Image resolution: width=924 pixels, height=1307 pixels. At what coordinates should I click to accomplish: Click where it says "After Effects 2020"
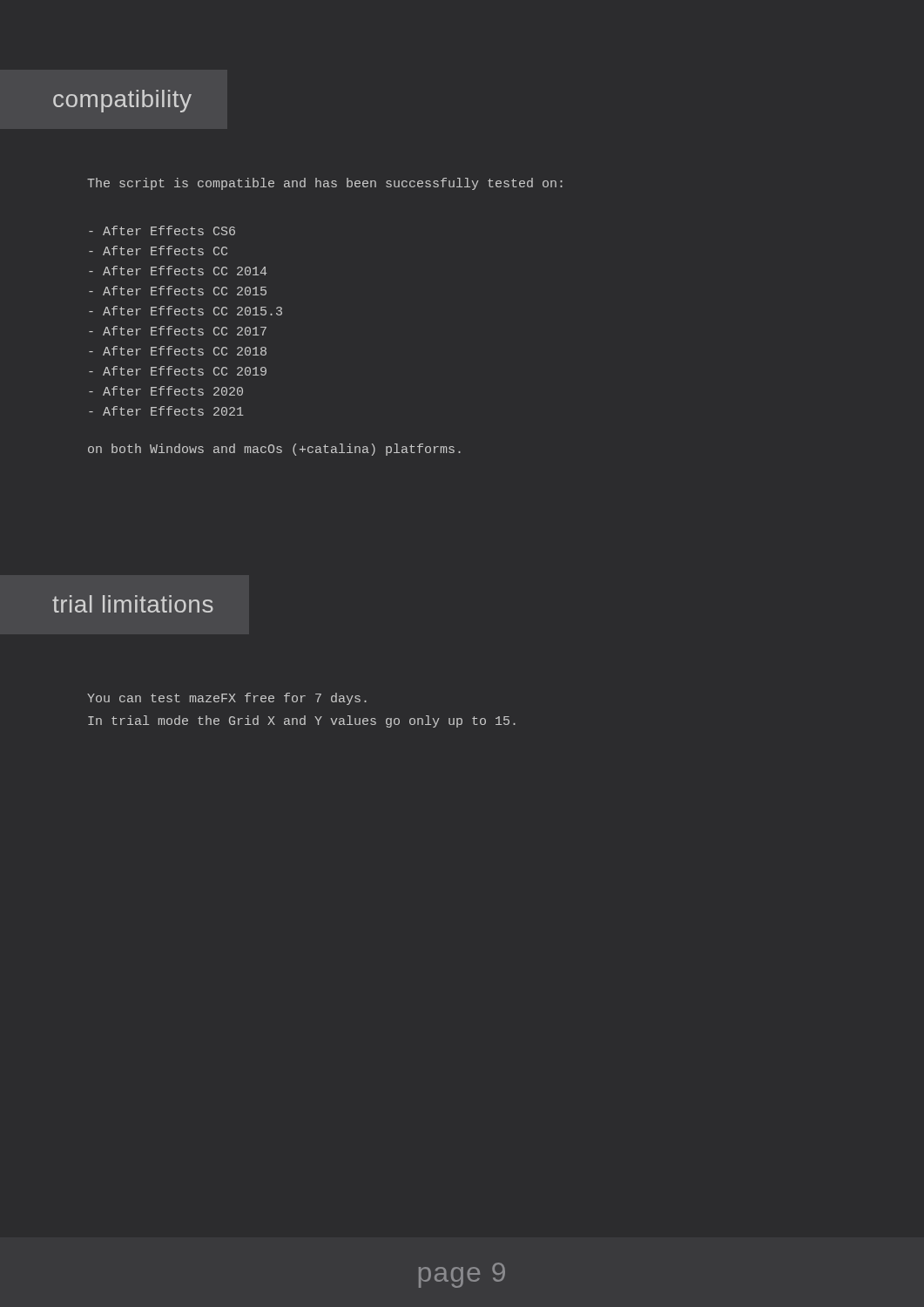(165, 393)
